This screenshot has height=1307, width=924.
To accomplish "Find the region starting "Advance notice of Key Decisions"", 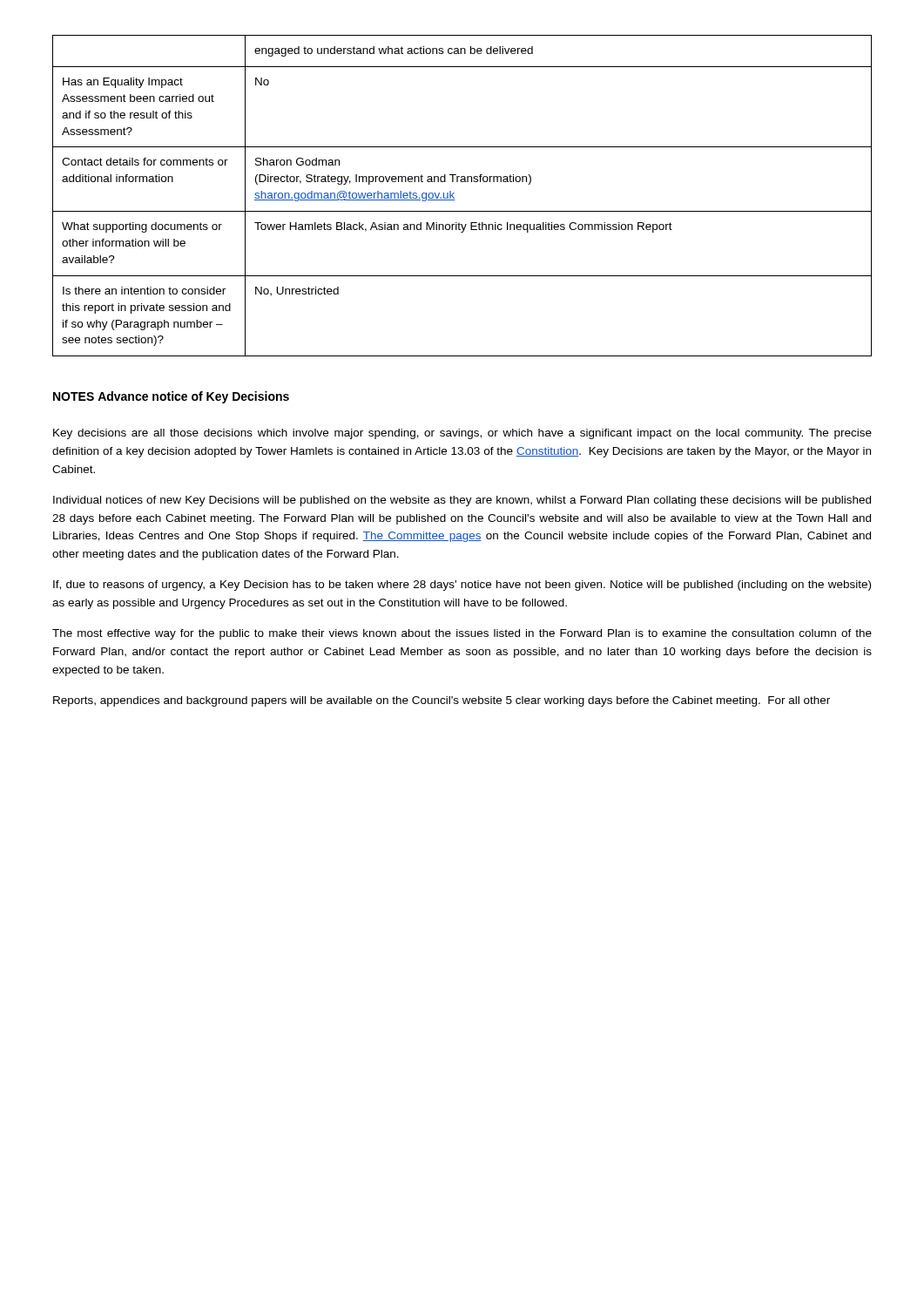I will click(x=194, y=397).
